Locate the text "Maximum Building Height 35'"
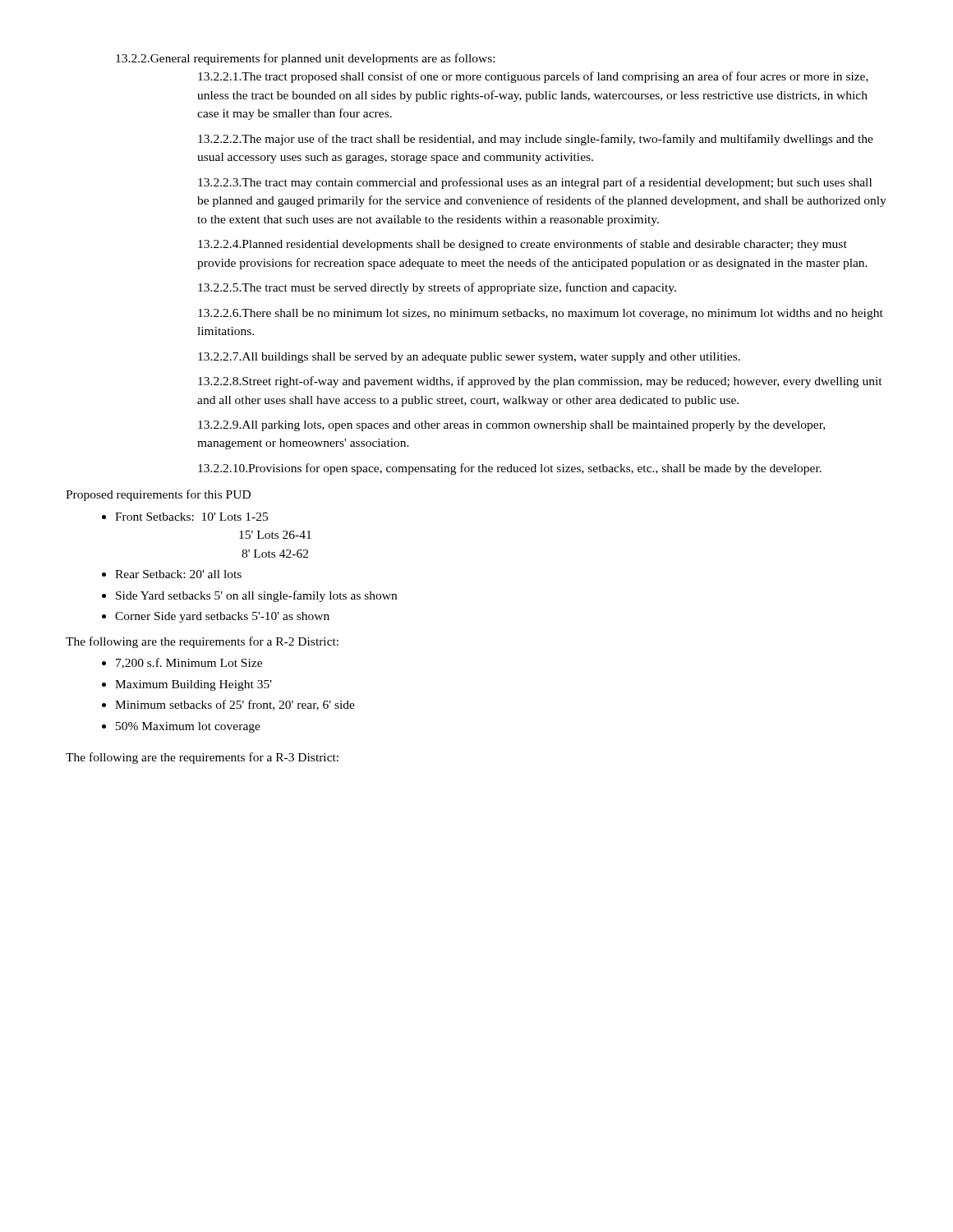The width and height of the screenshot is (953, 1232). 193,683
